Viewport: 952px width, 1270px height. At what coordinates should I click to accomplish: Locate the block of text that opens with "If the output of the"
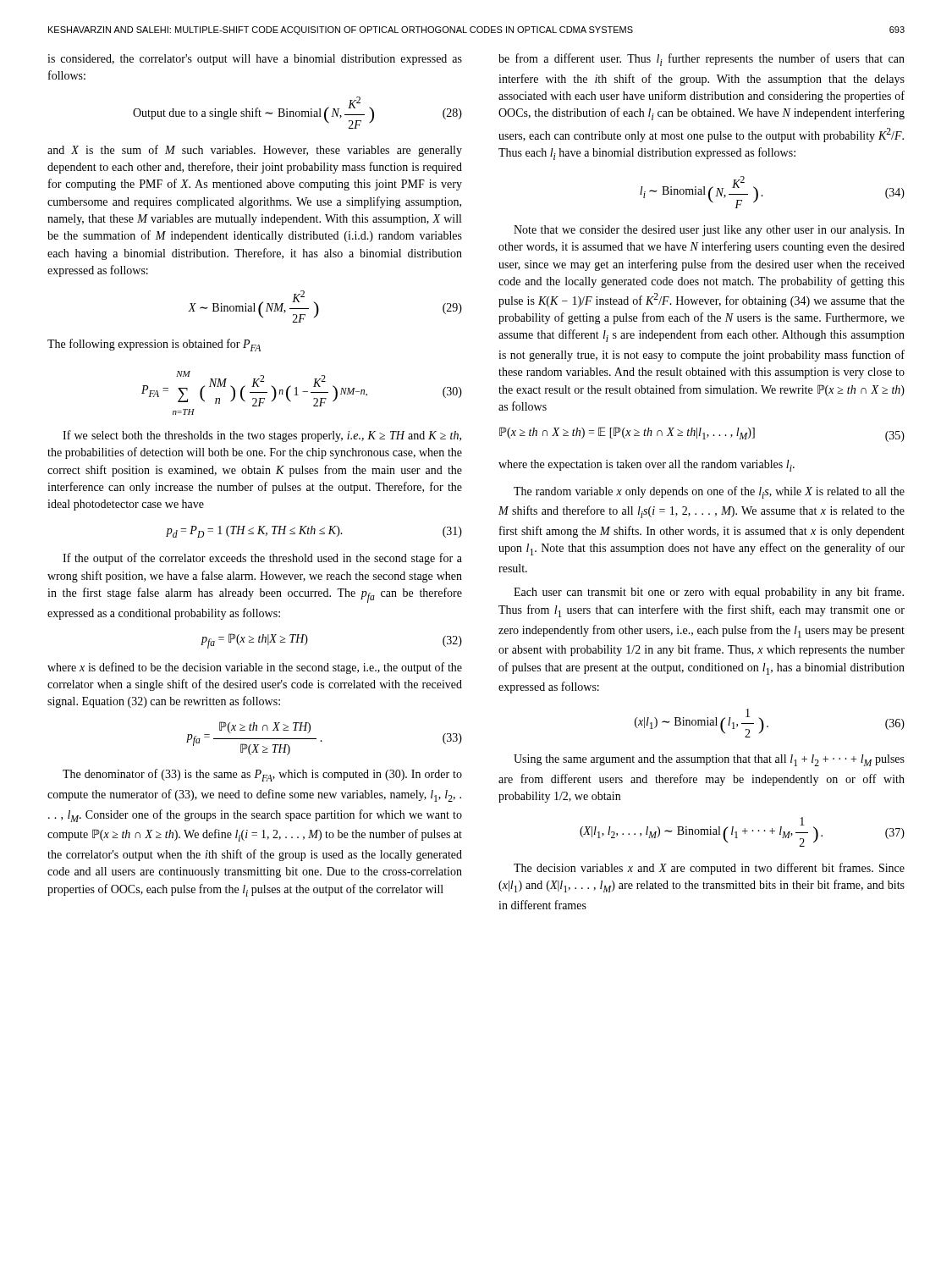tap(255, 586)
